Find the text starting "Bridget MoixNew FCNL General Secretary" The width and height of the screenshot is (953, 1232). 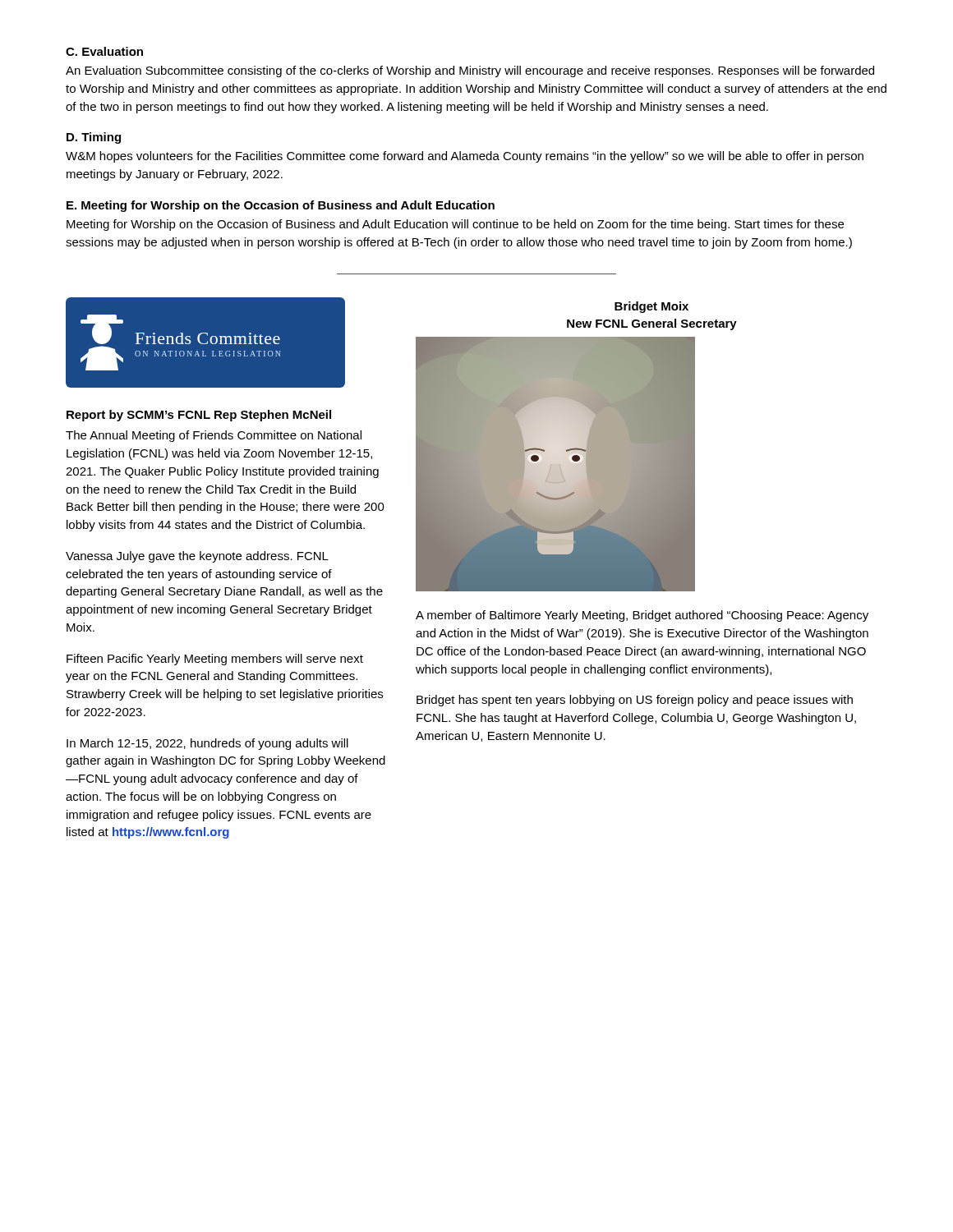tap(652, 315)
